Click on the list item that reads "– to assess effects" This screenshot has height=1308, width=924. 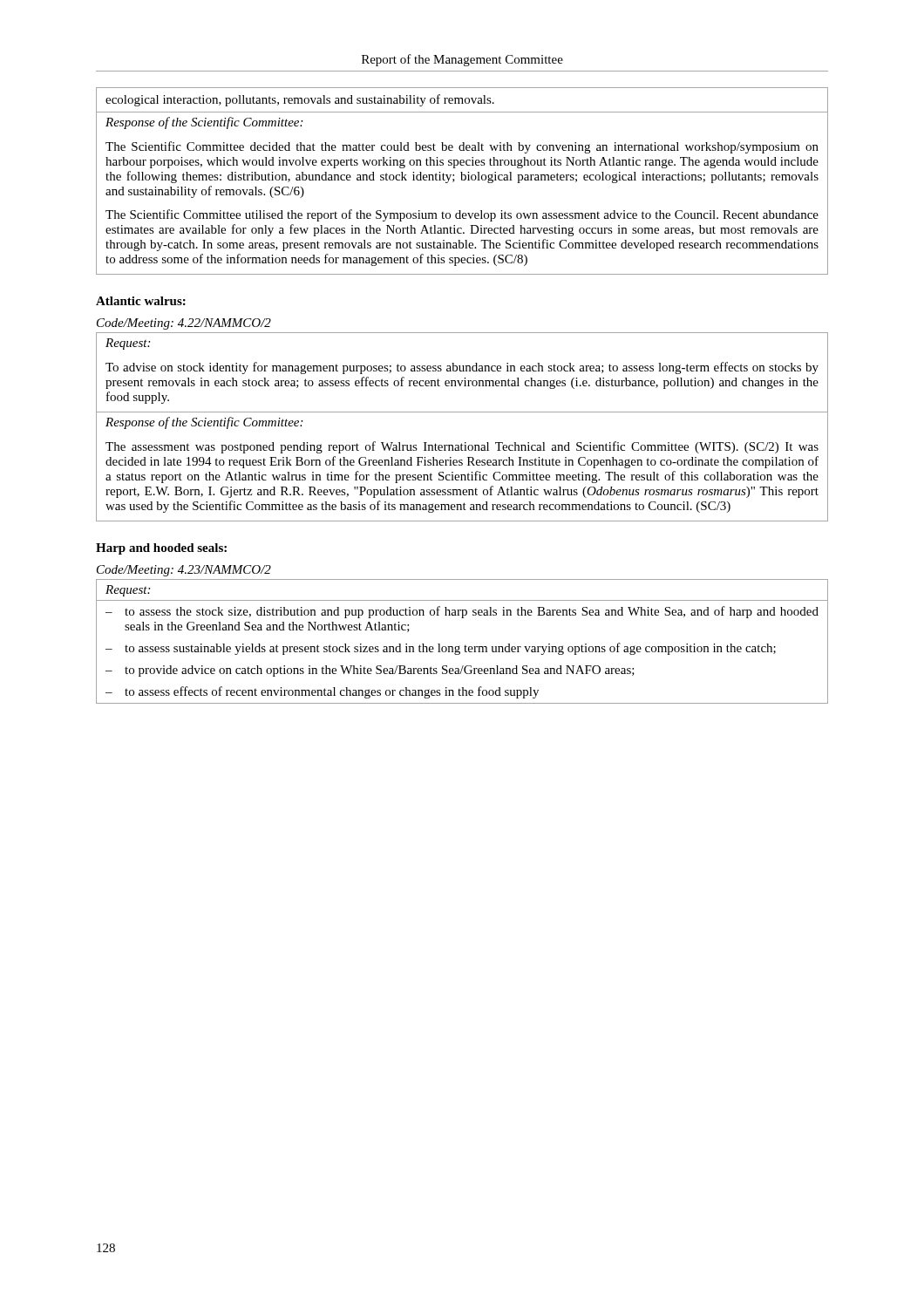462,692
